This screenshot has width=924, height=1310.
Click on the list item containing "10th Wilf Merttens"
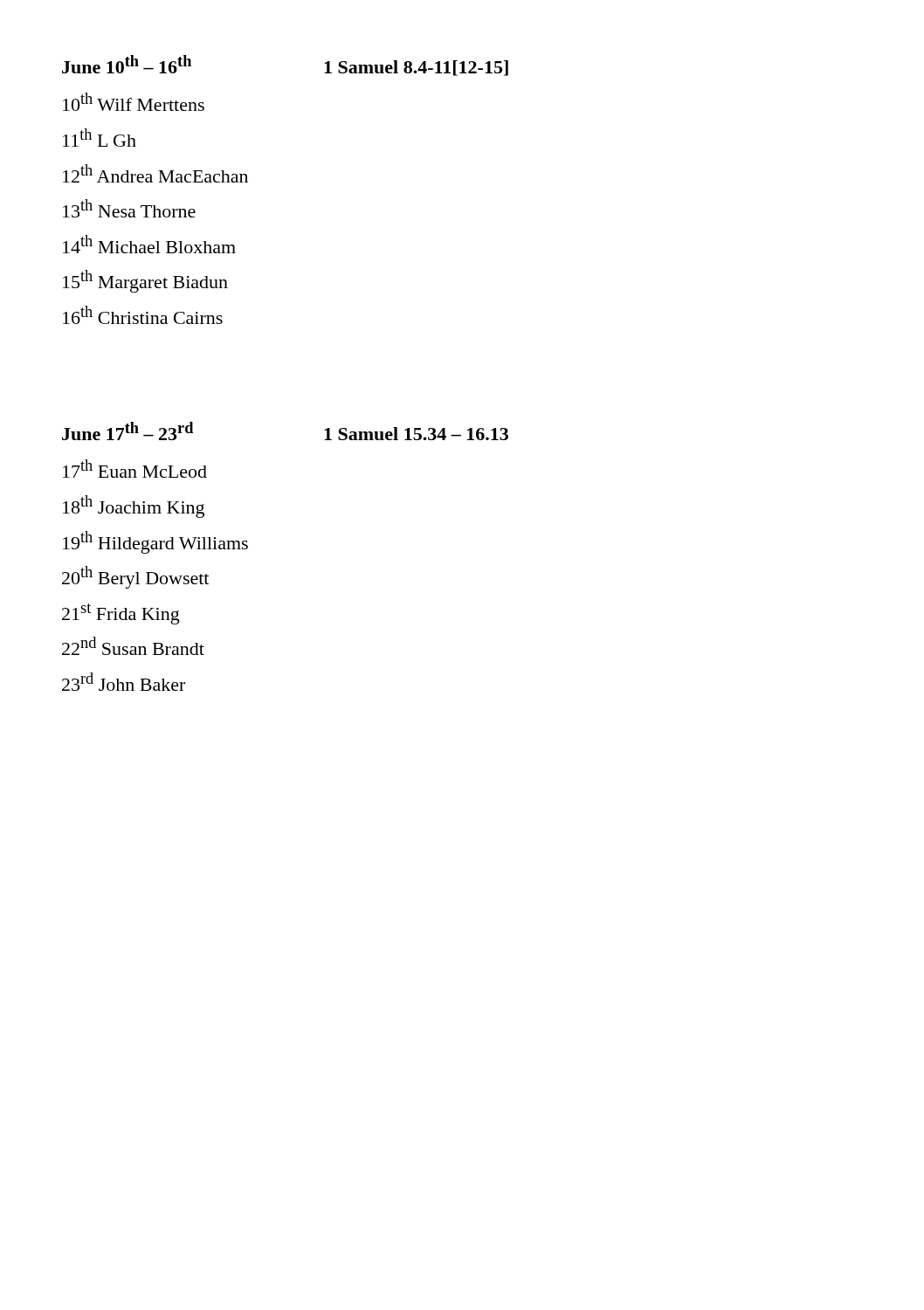(133, 103)
